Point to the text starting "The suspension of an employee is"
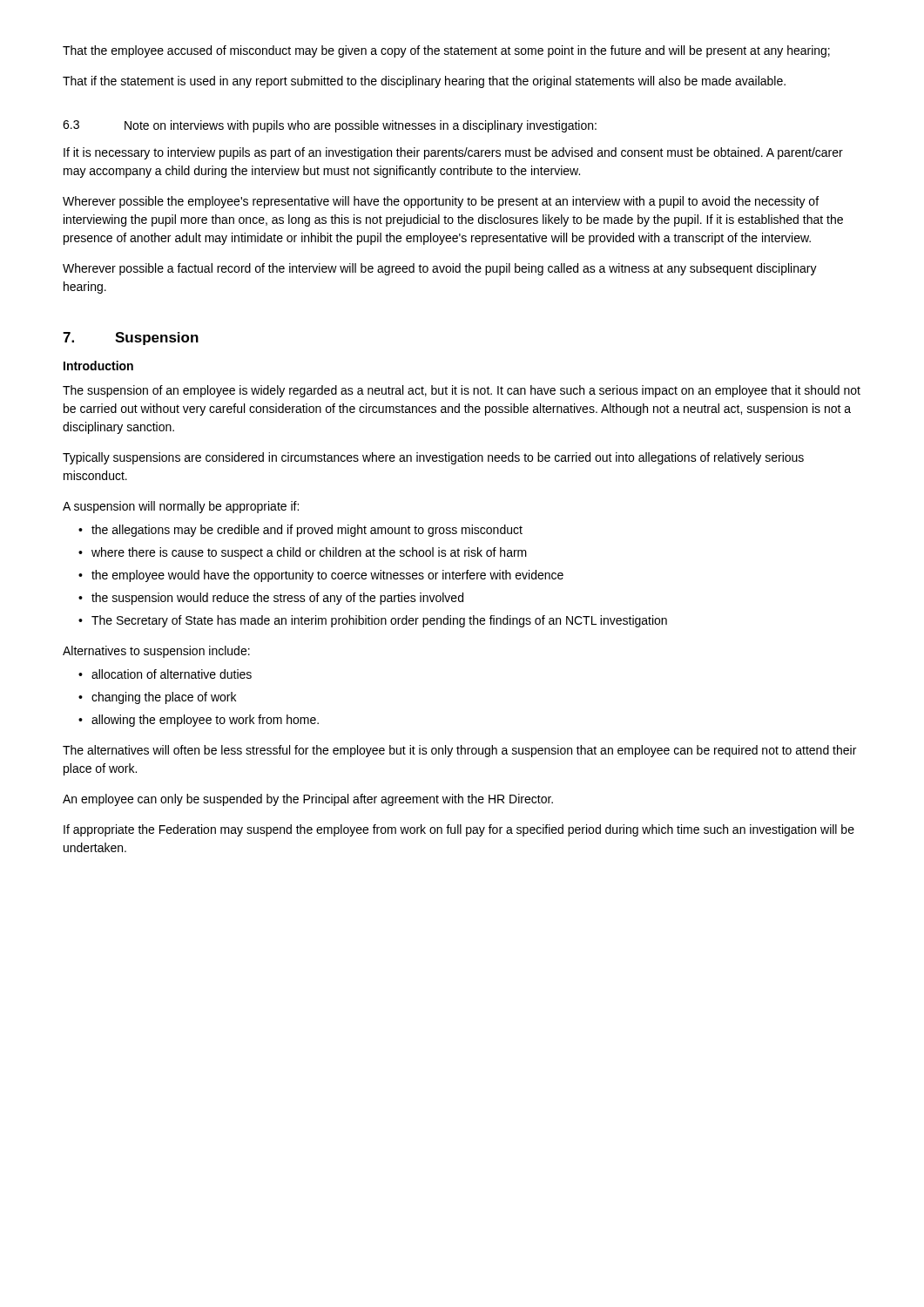The height and width of the screenshot is (1307, 924). click(462, 409)
